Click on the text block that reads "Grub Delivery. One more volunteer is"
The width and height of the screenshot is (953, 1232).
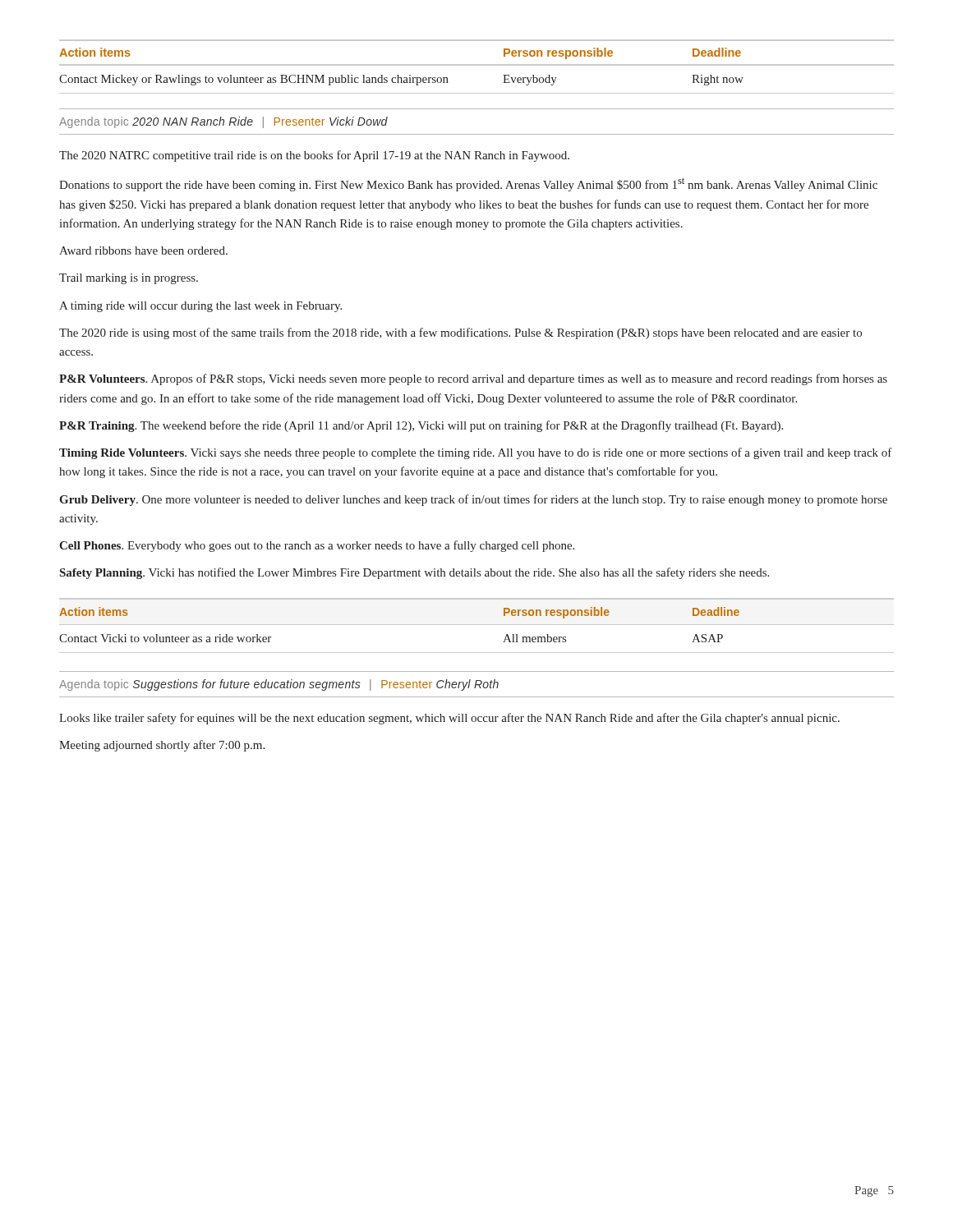click(x=476, y=509)
